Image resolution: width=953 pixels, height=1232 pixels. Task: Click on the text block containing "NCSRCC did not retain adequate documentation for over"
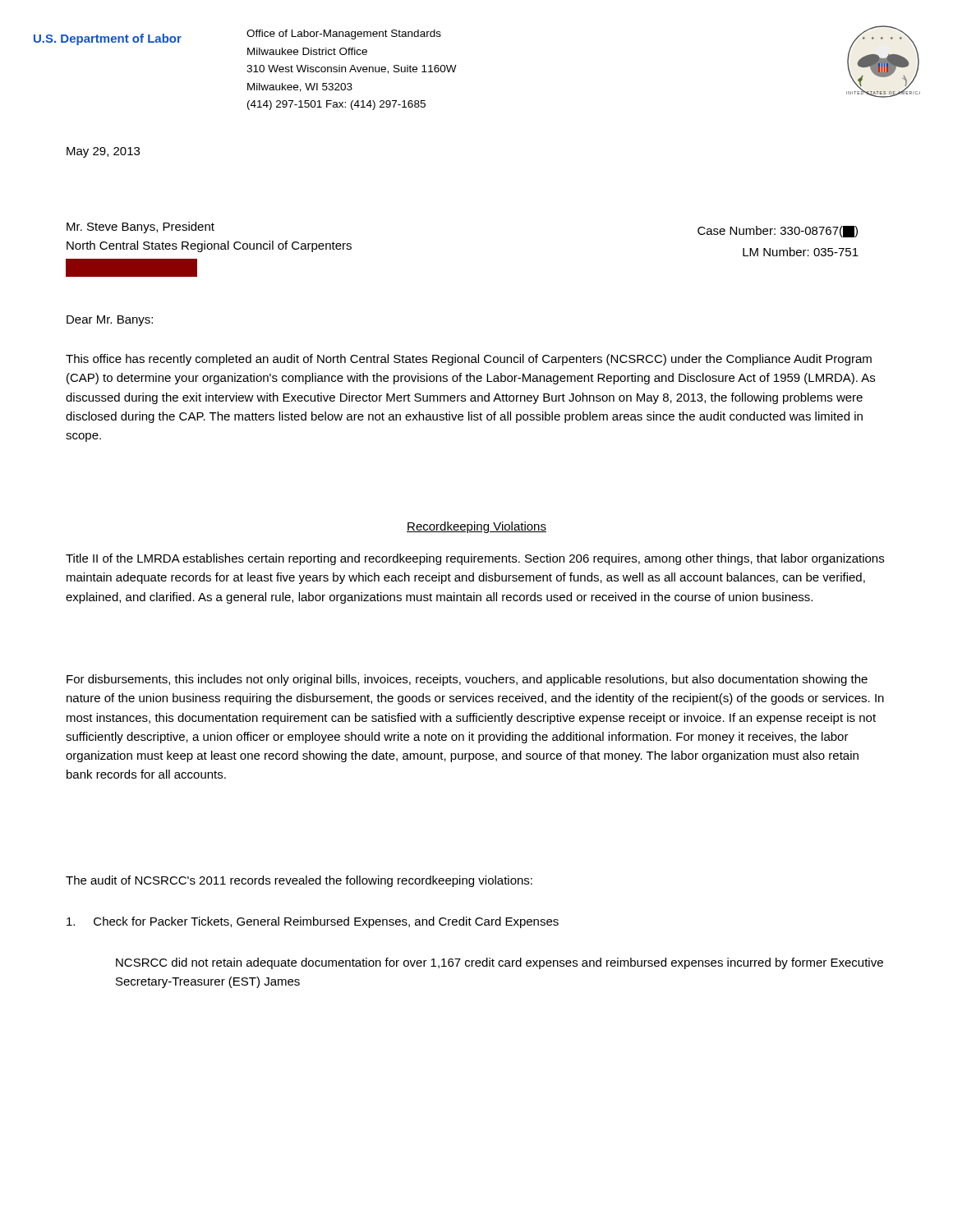pos(501,972)
